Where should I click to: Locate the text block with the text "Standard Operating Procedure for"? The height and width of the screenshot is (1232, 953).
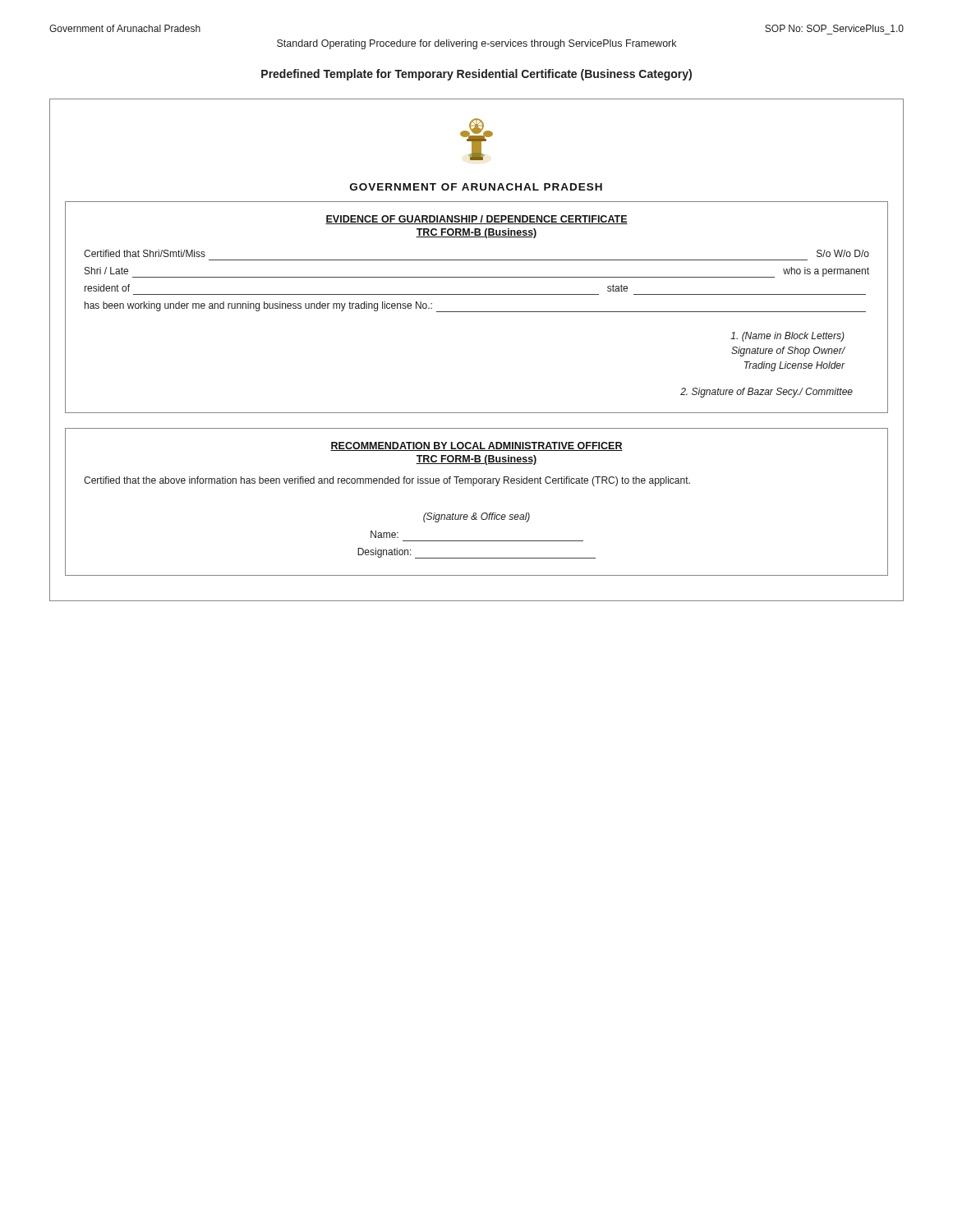tap(476, 44)
